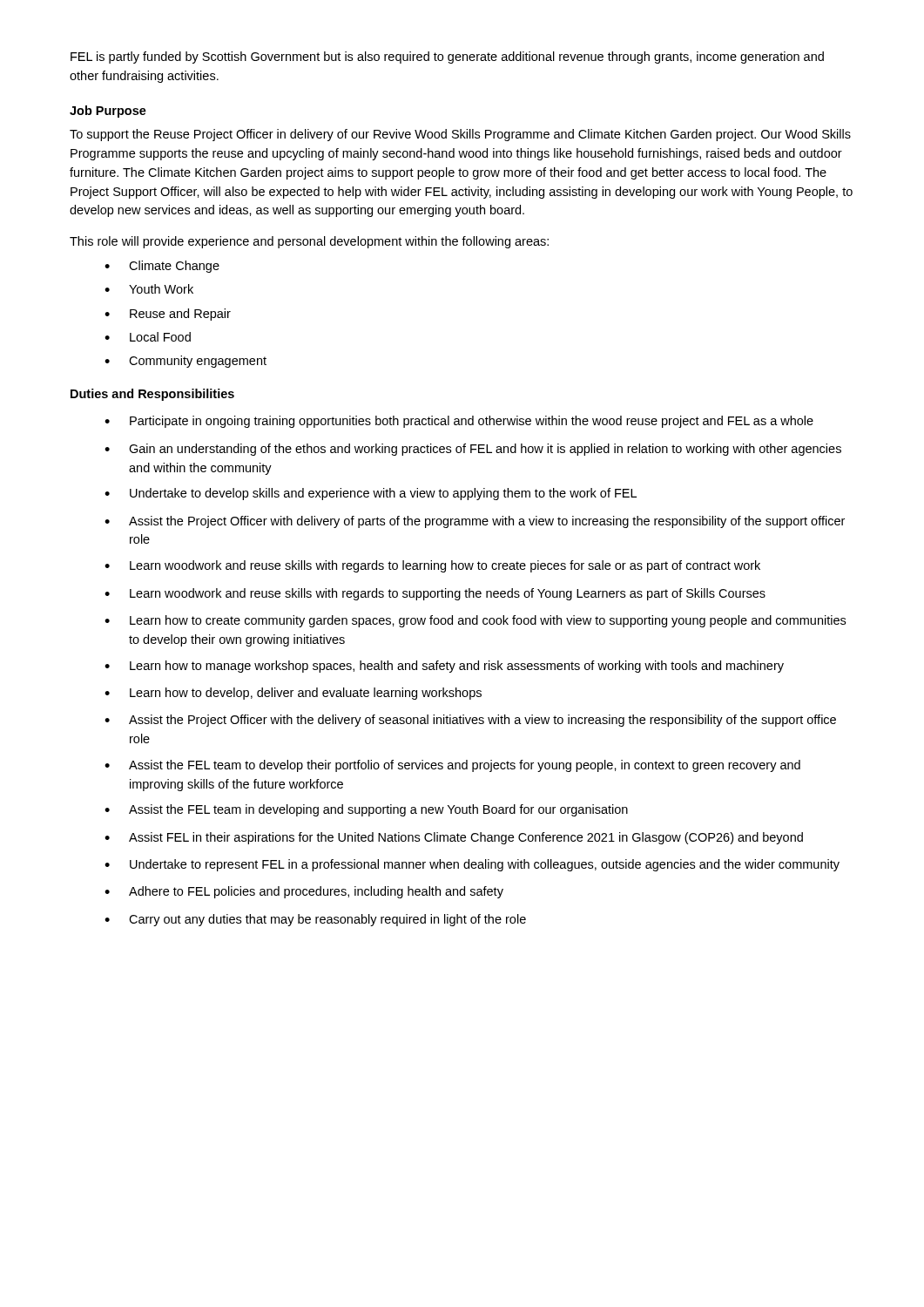Image resolution: width=924 pixels, height=1307 pixels.
Task: Select the list item that reads "•Learn how to manage workshop spaces,"
Action: [479, 667]
